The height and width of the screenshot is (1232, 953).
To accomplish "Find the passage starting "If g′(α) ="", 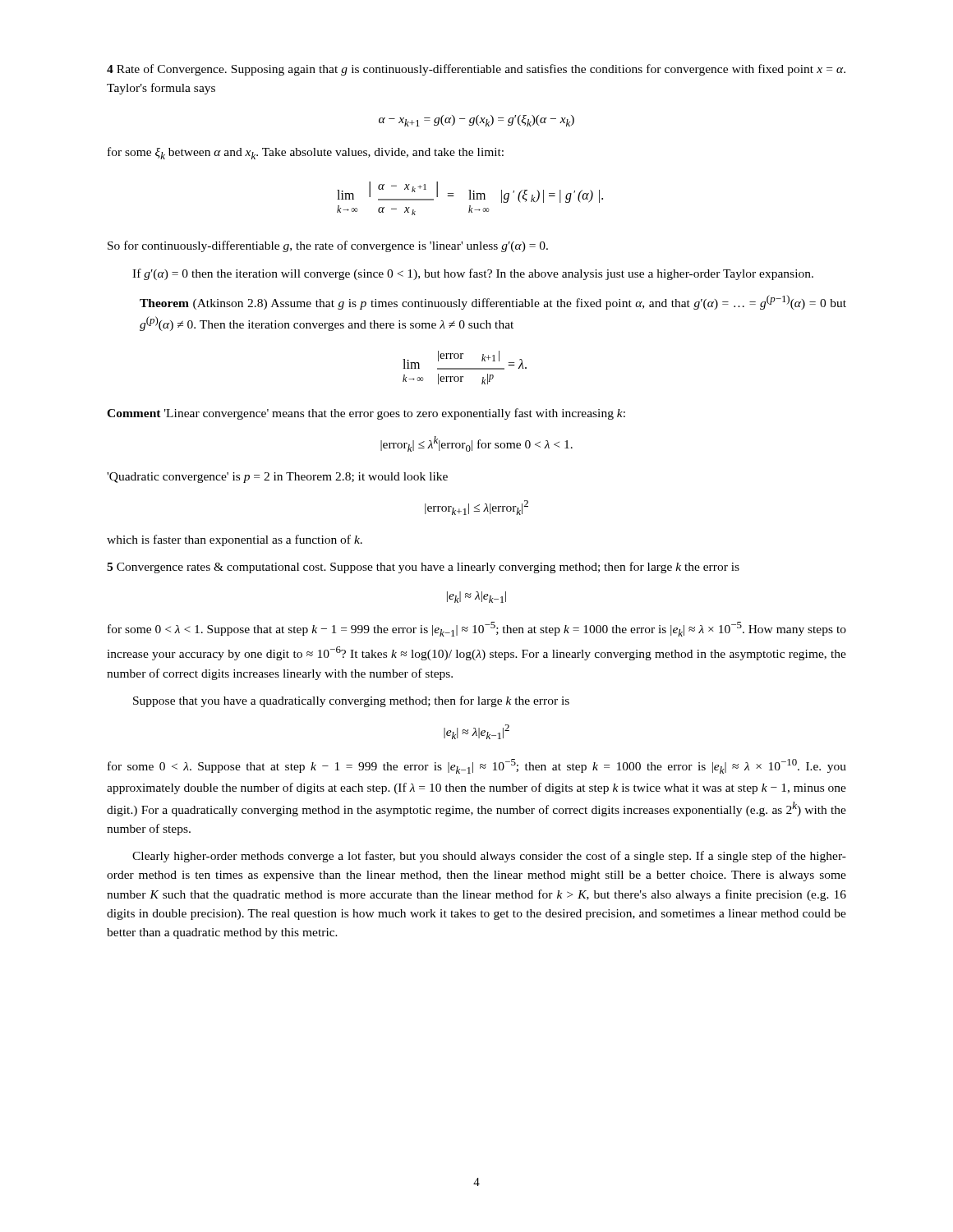I will coord(476,273).
